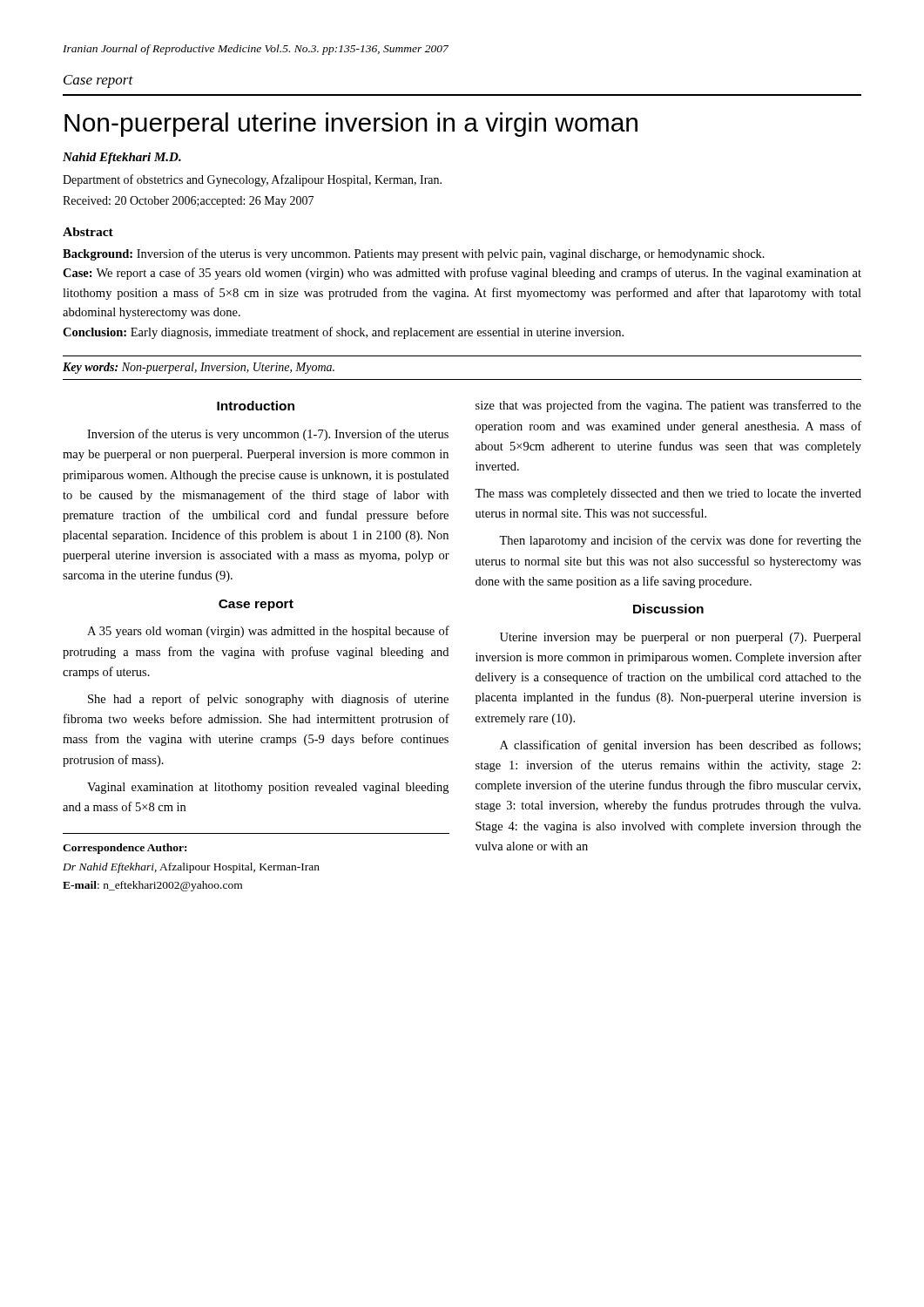Viewport: 924px width, 1307px height.
Task: Find "Nahid Eftekhari M.D." on this page
Action: pos(122,157)
